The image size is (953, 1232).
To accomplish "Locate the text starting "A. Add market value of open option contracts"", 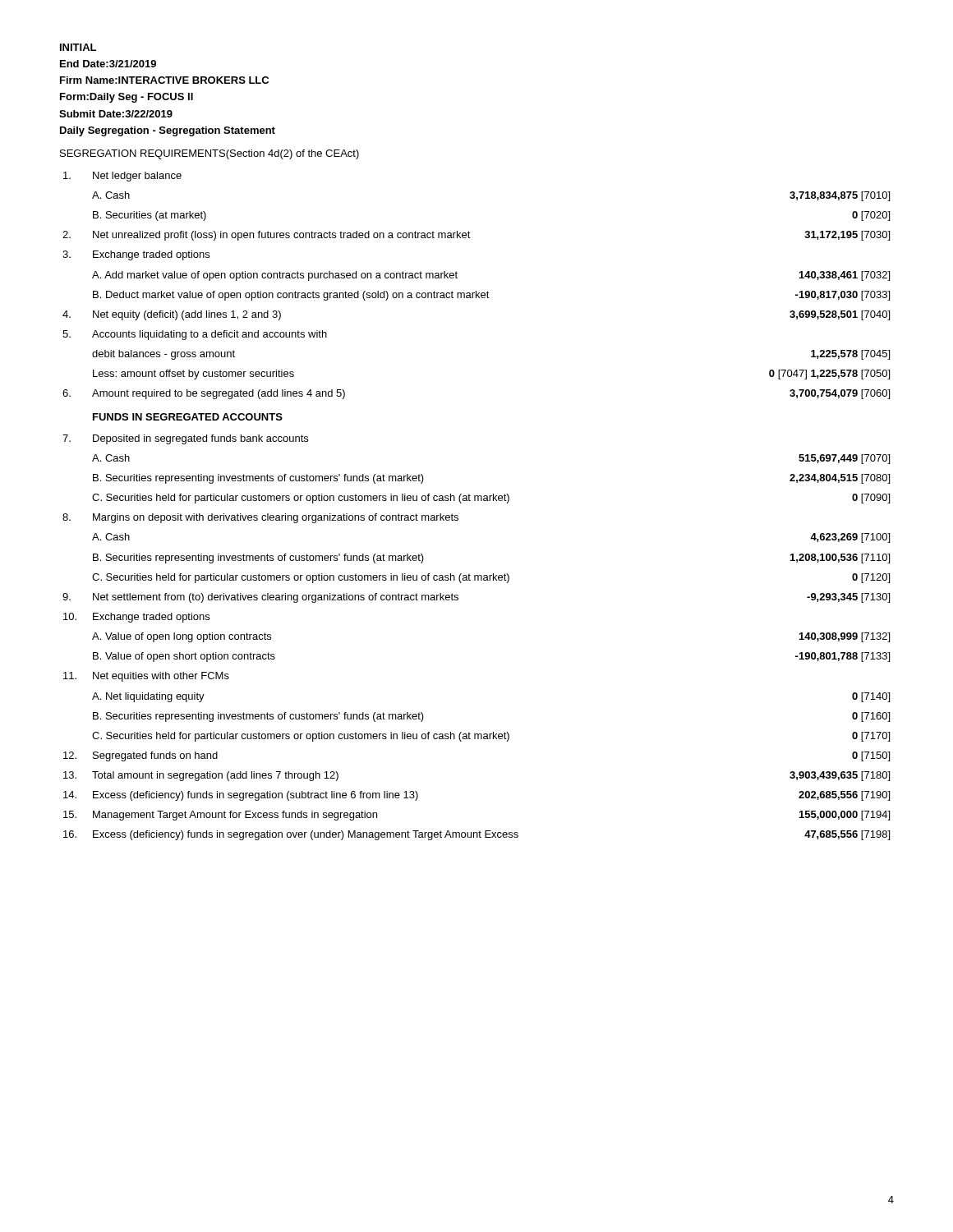I will pos(274,276).
